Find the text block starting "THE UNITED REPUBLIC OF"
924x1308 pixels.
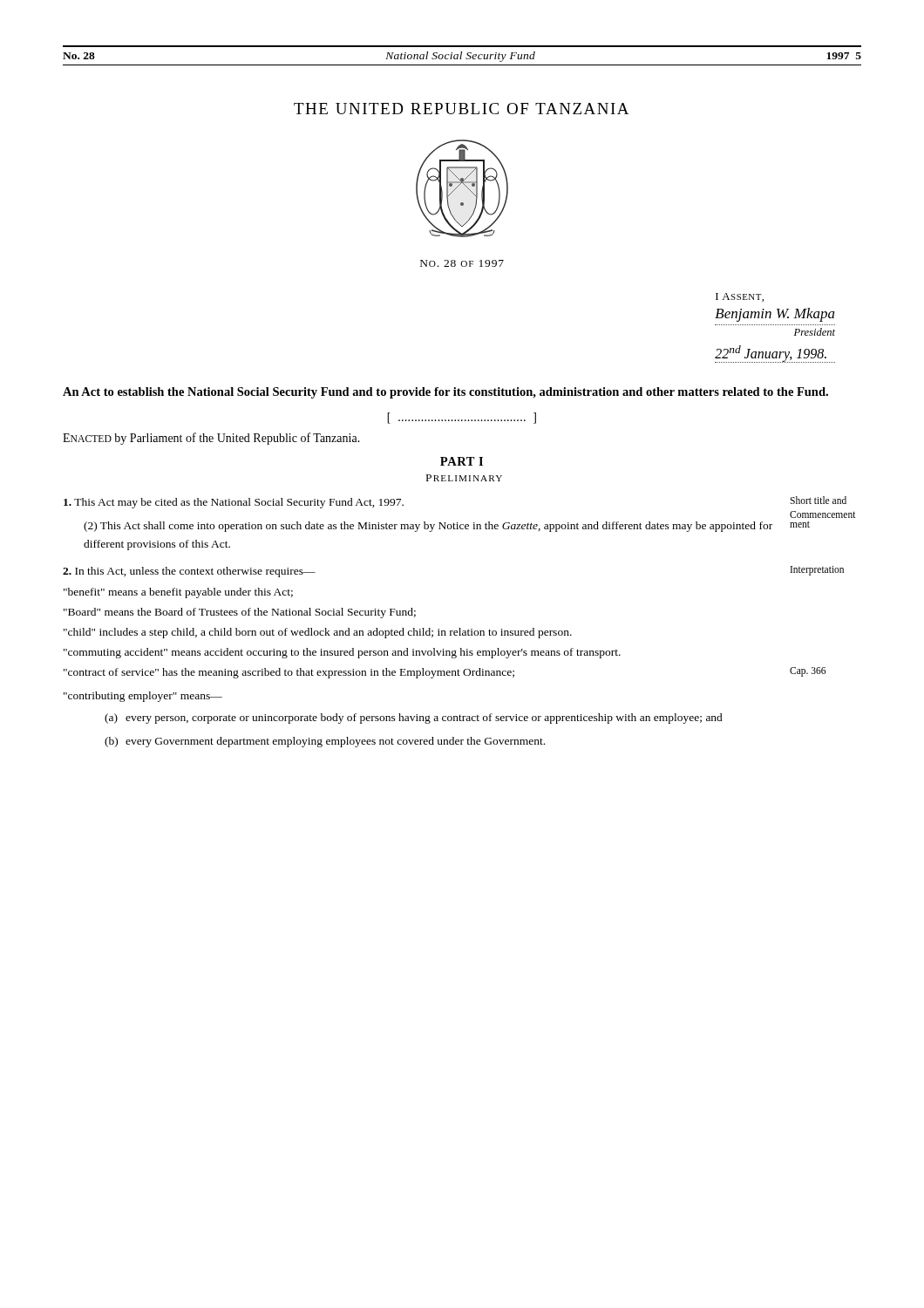[462, 109]
